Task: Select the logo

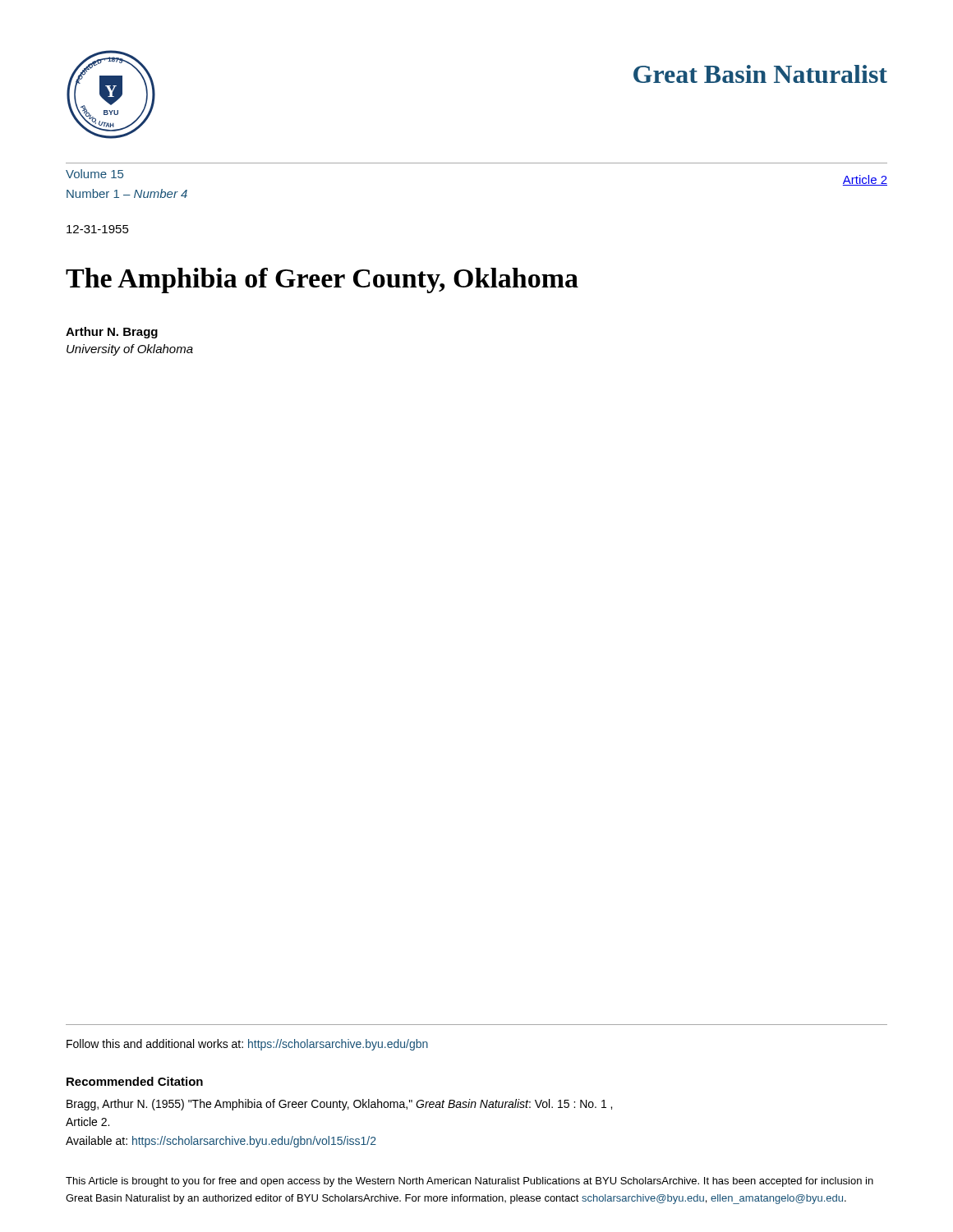Action: (x=111, y=96)
